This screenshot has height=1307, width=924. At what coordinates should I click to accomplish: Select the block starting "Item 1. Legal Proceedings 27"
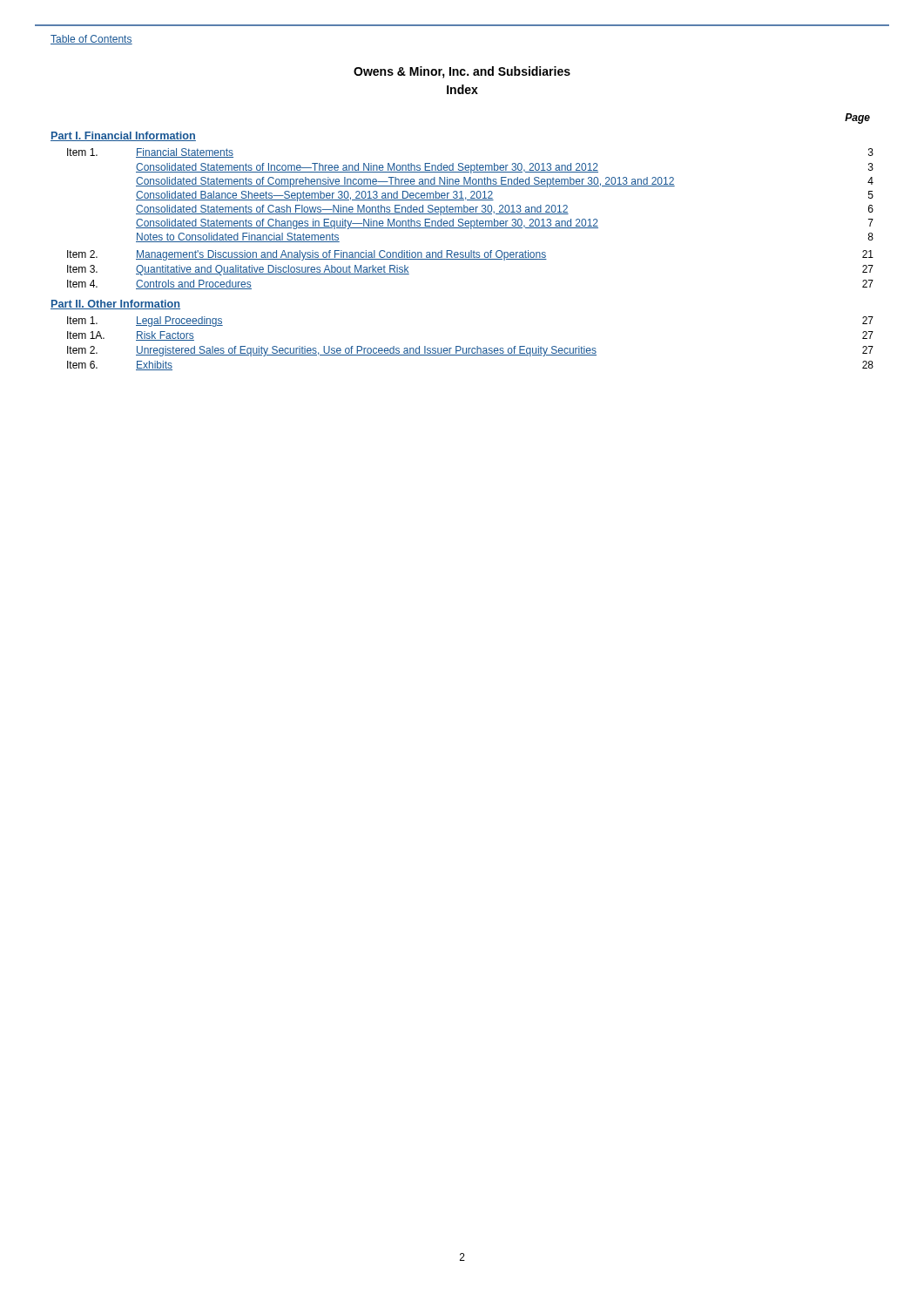tap(82, 321)
